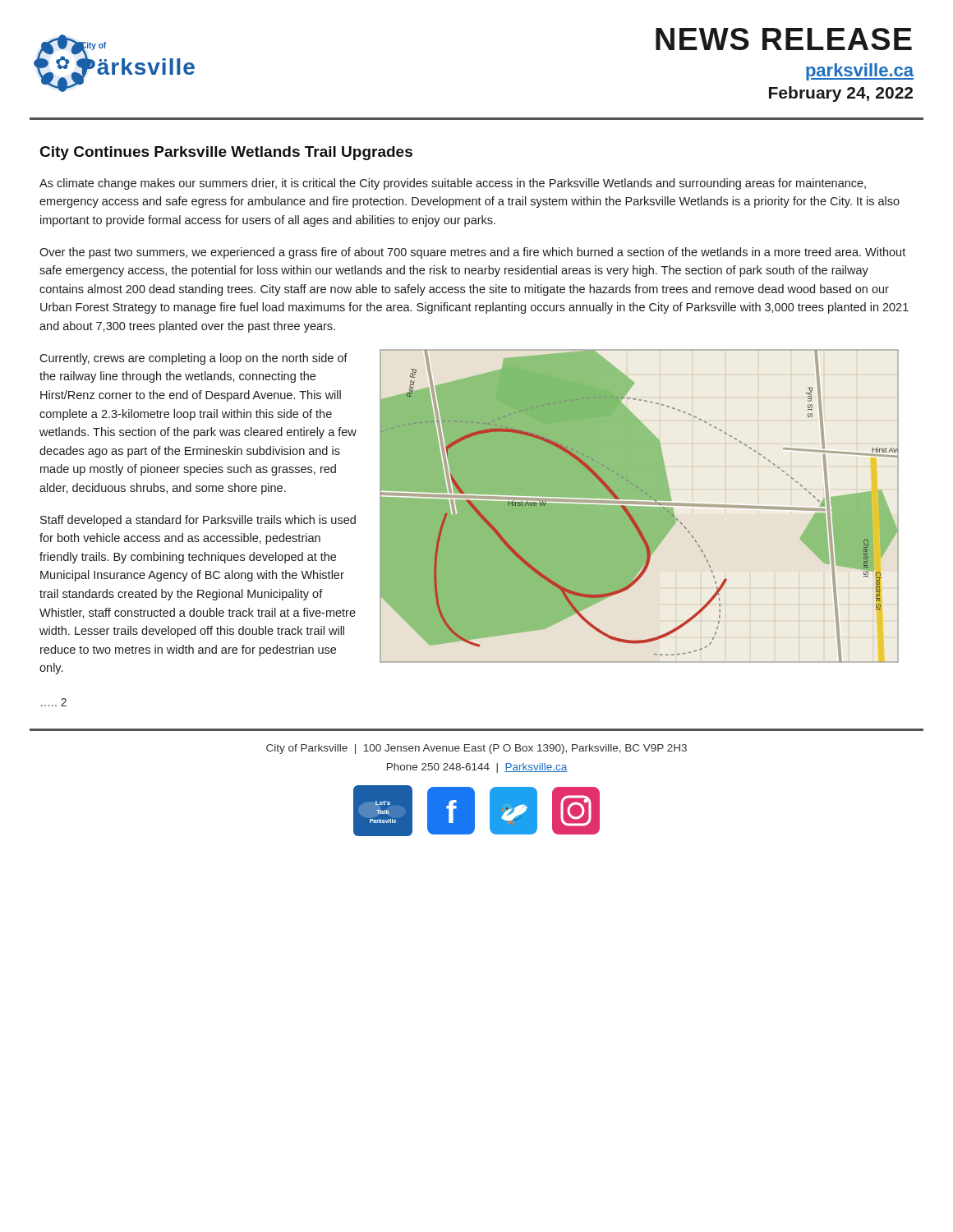Locate the block of text that opens with "Staff developed a standard"
This screenshot has width=953, height=1232.
click(x=198, y=594)
